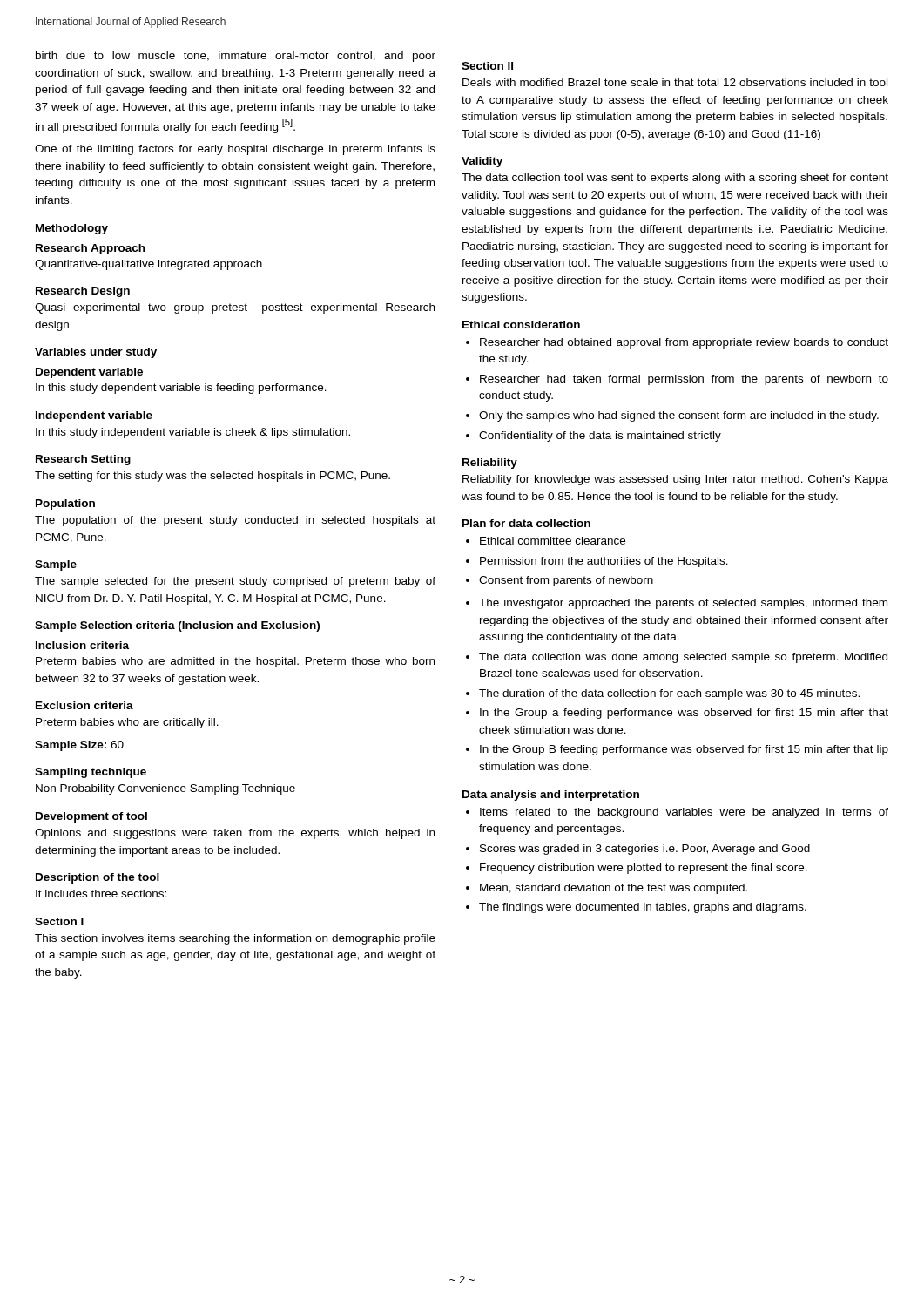Locate the section header that reads "Inclusion criteria"
This screenshot has height=1307, width=924.
pos(82,645)
